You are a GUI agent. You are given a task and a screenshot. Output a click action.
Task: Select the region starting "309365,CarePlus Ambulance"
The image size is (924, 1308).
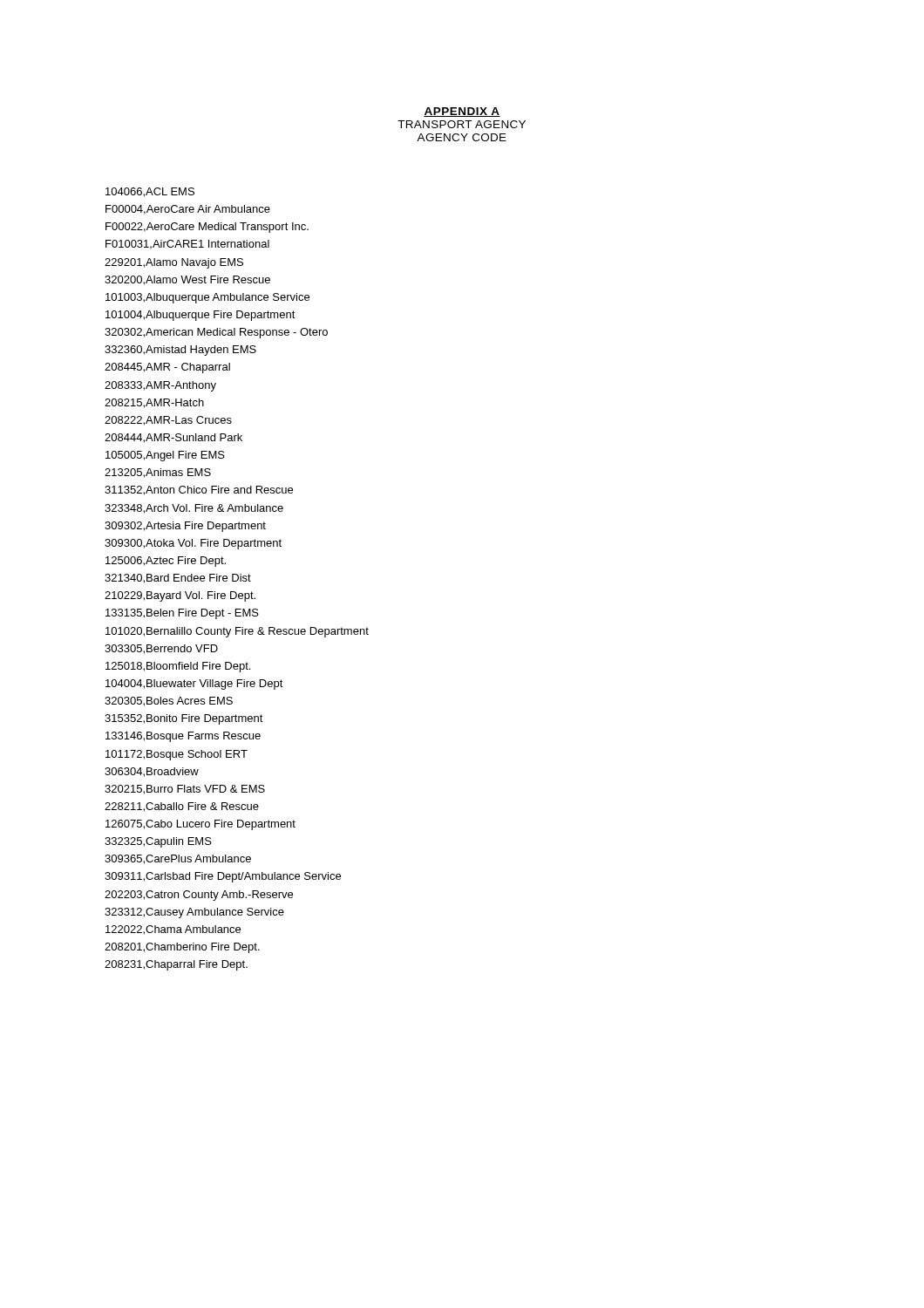pyautogui.click(x=178, y=859)
